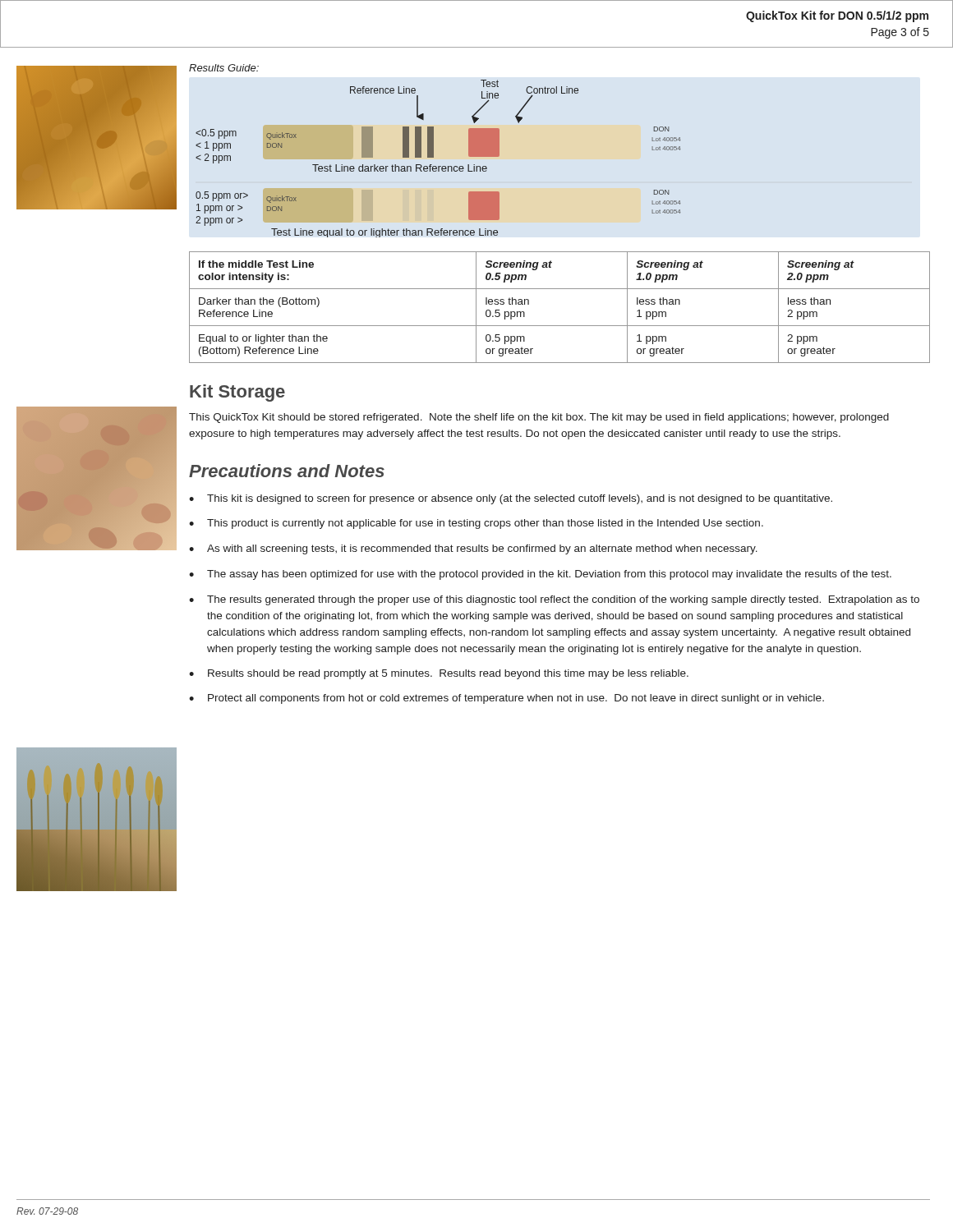Click on the passage starting "Kit Storage"
The width and height of the screenshot is (953, 1232).
click(237, 391)
